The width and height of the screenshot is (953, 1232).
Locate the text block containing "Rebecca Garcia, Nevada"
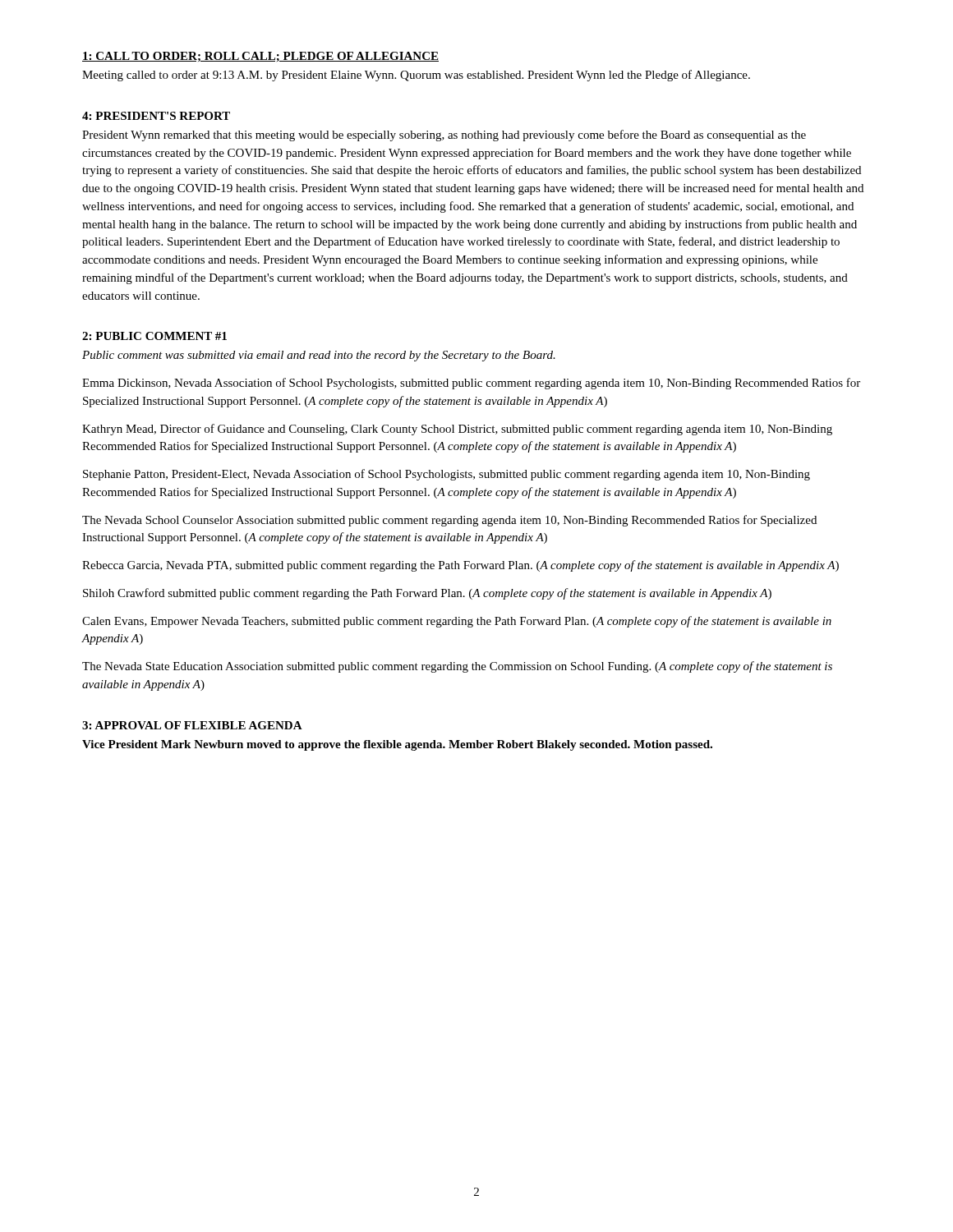pos(461,565)
